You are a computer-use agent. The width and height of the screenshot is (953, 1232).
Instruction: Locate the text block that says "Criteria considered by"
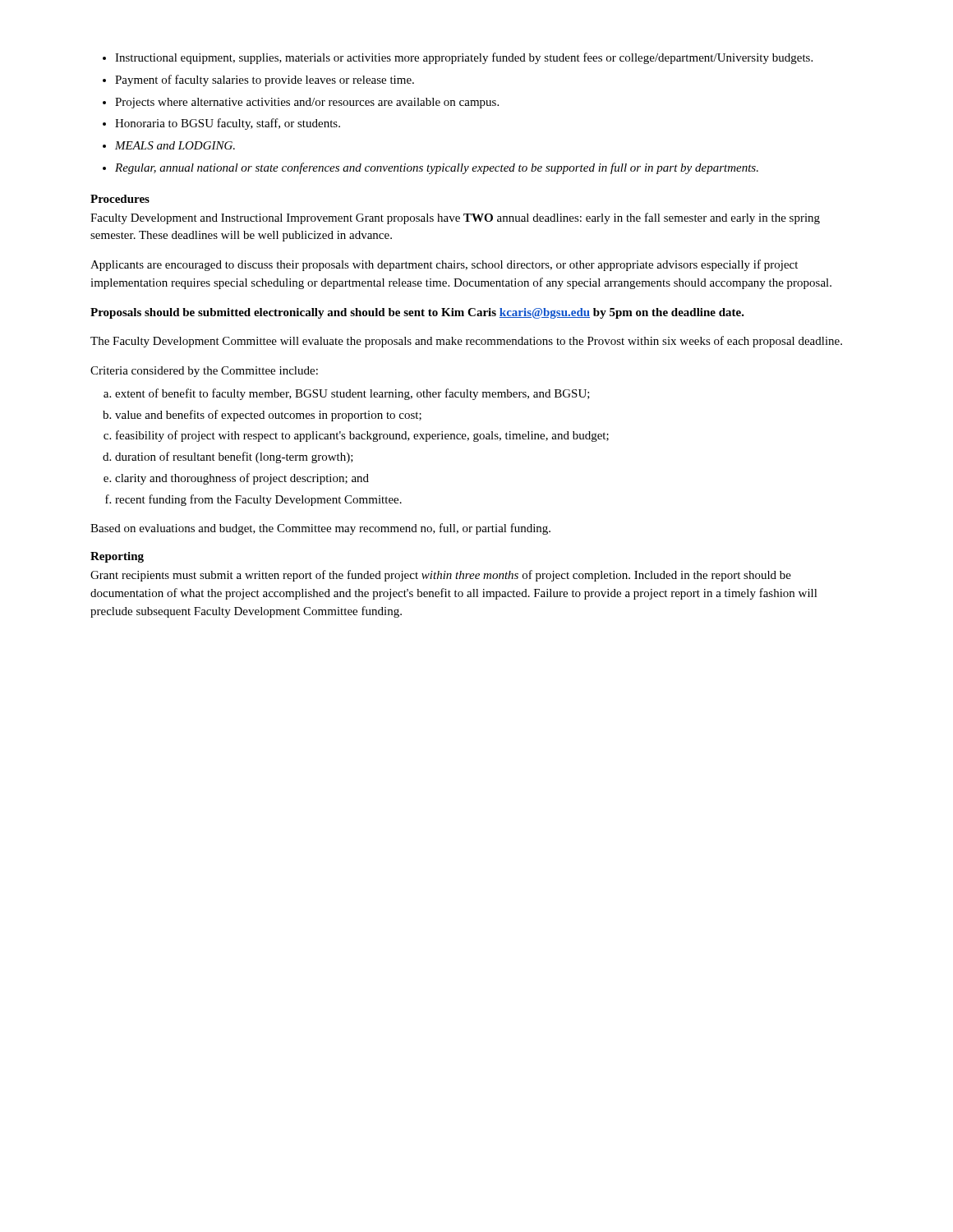tap(204, 370)
